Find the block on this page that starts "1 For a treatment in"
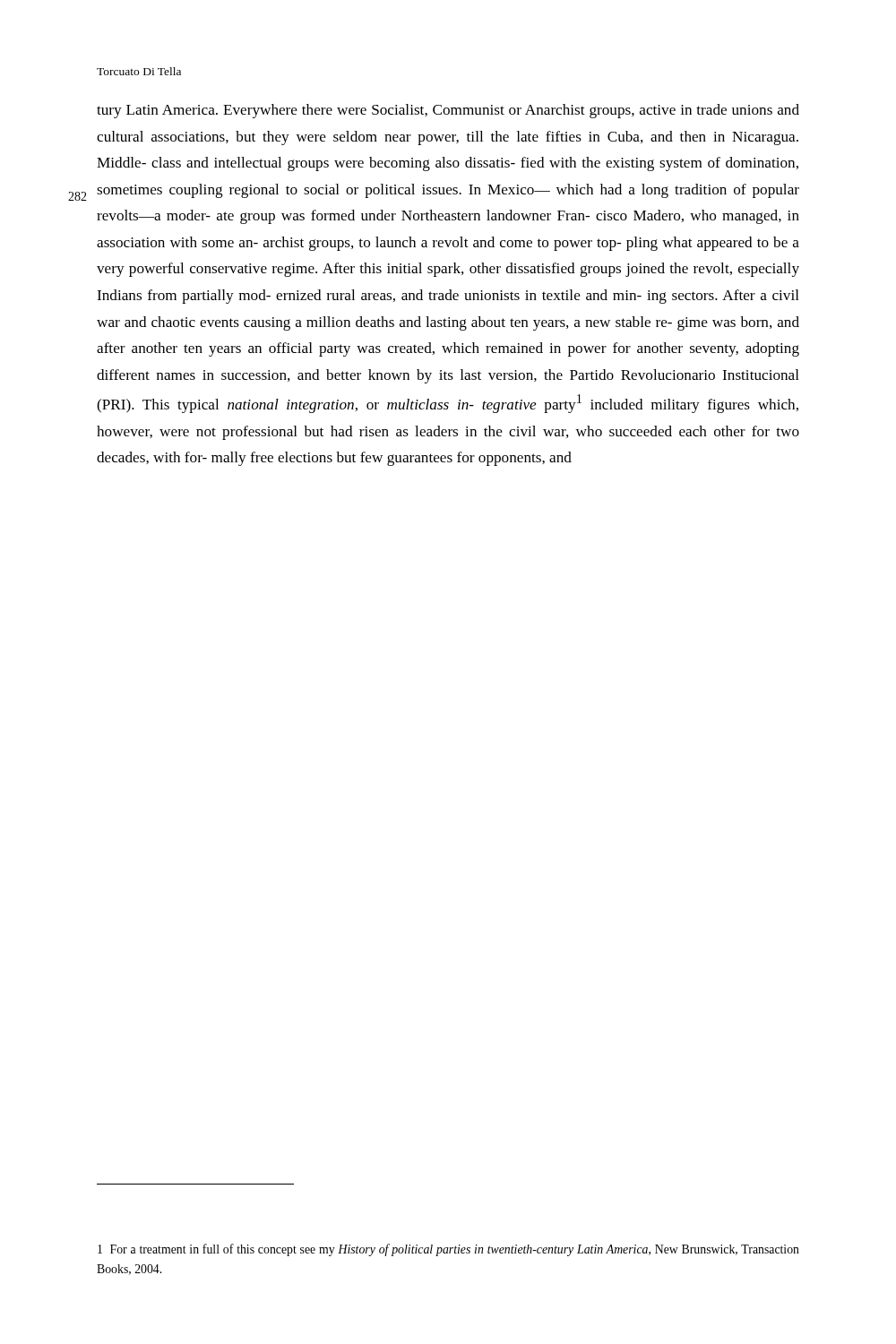 448,1259
